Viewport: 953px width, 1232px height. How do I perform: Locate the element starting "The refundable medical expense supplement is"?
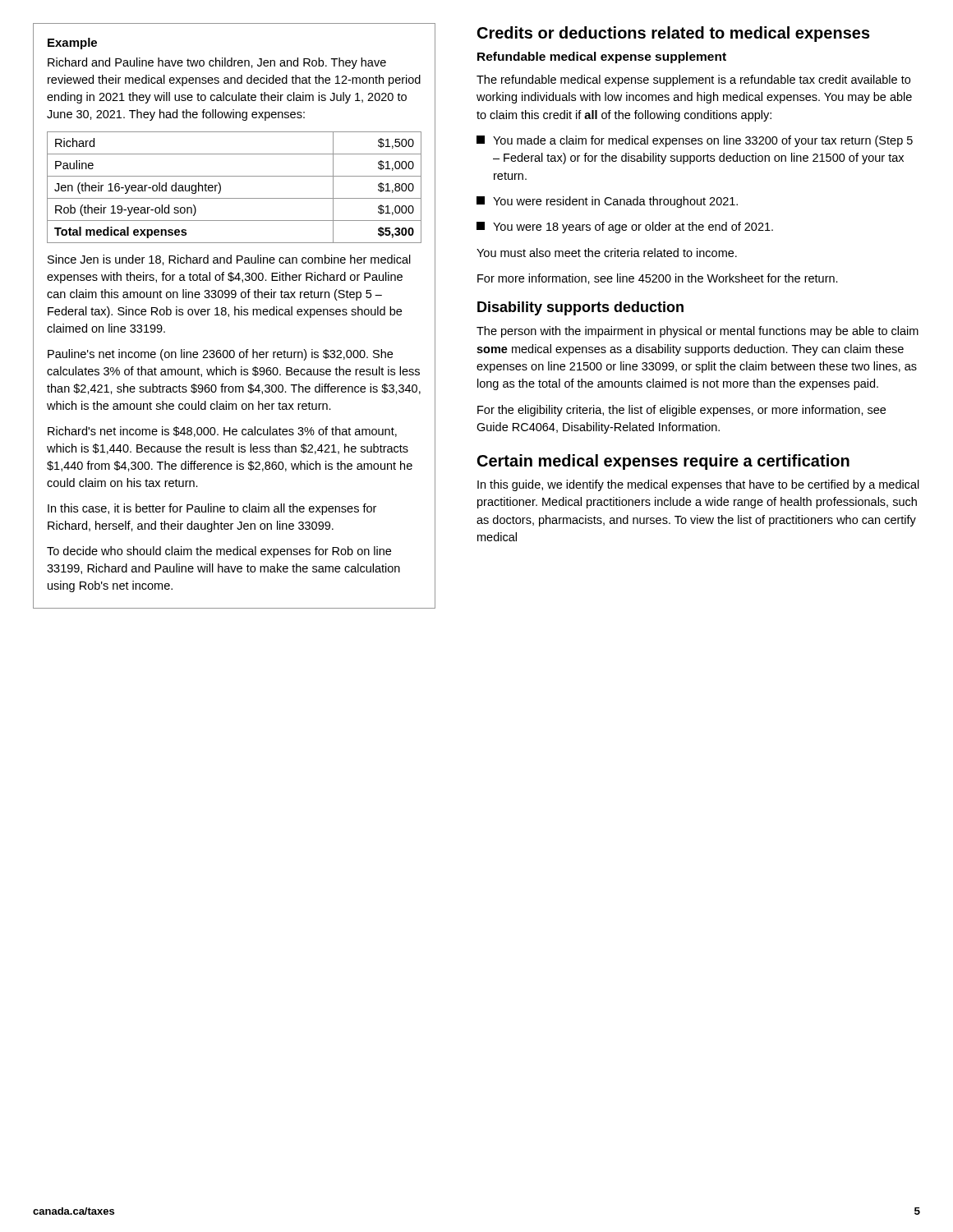(698, 98)
